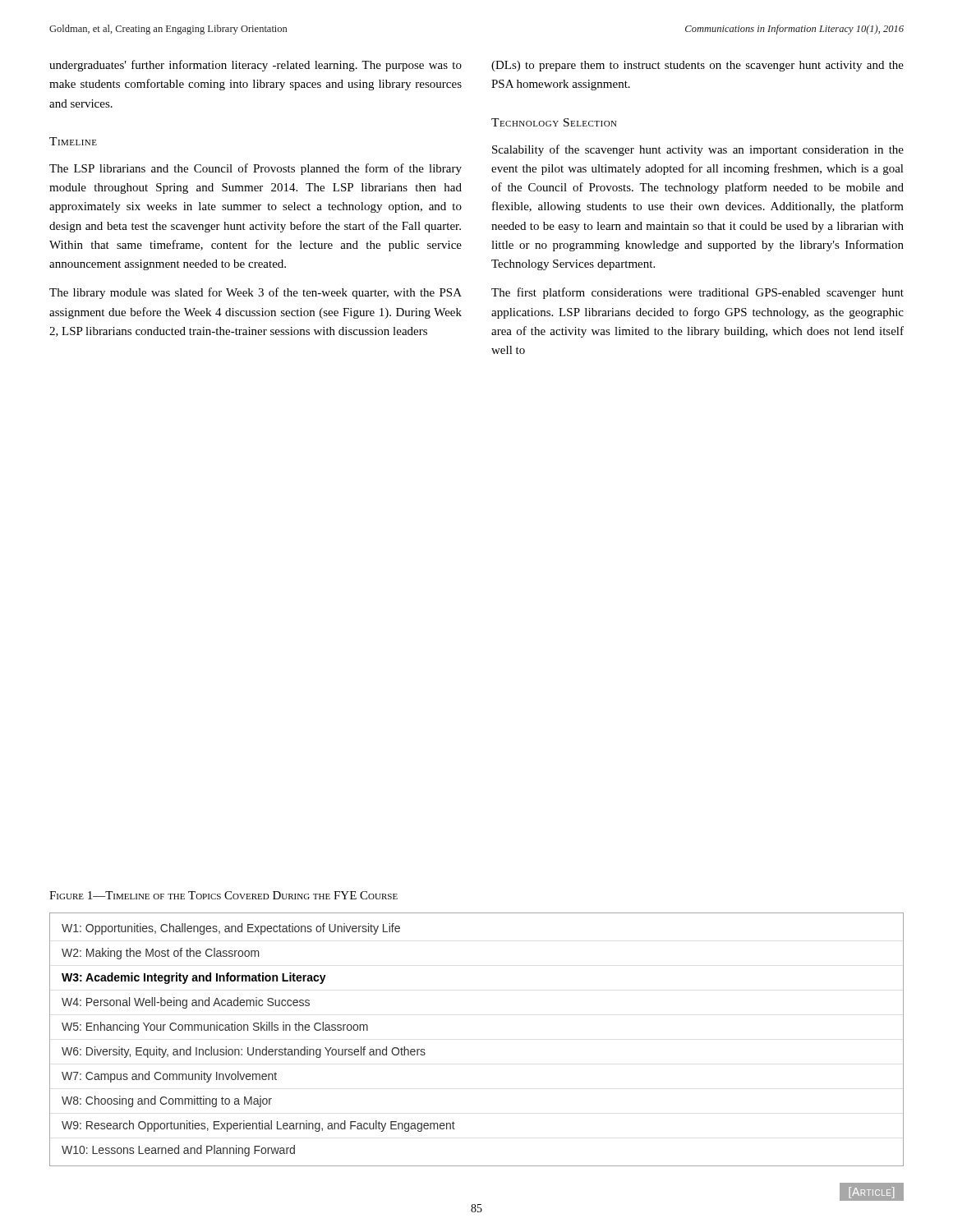Select a table as image
Screen dimensions: 1232x953
pos(476,1039)
